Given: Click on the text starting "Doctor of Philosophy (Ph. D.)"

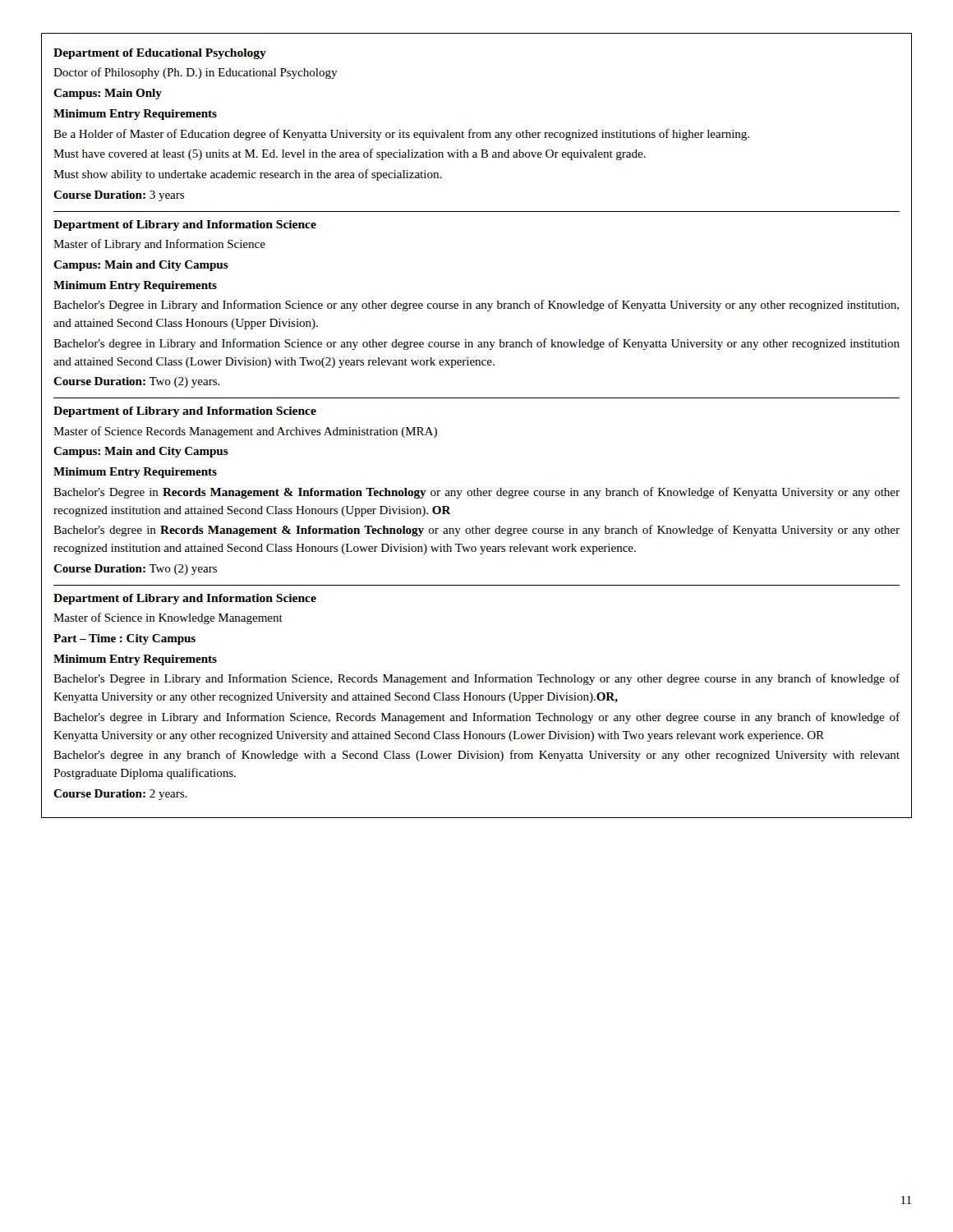Looking at the screenshot, I should click(x=196, y=73).
